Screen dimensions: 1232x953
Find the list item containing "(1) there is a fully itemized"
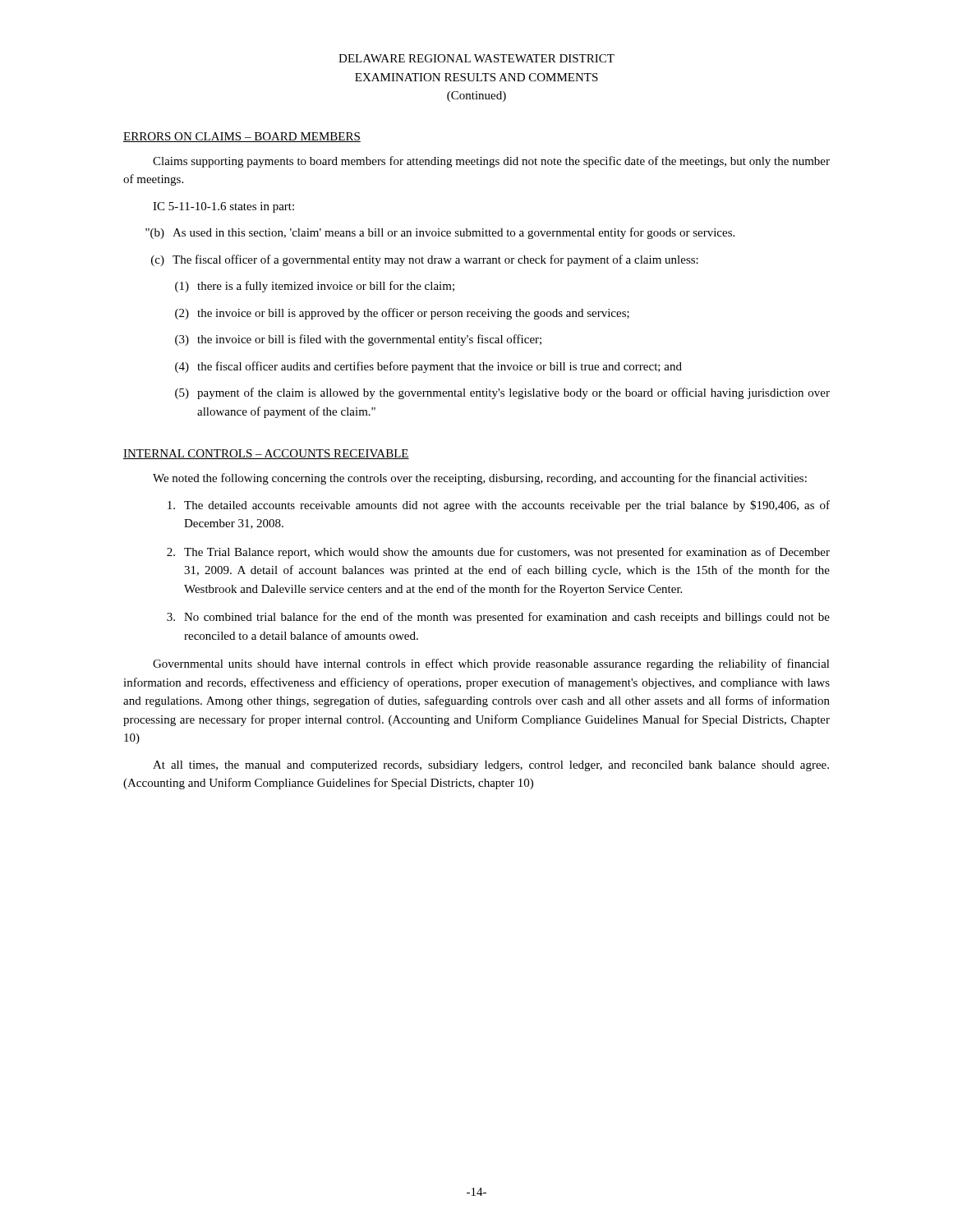pos(306,286)
